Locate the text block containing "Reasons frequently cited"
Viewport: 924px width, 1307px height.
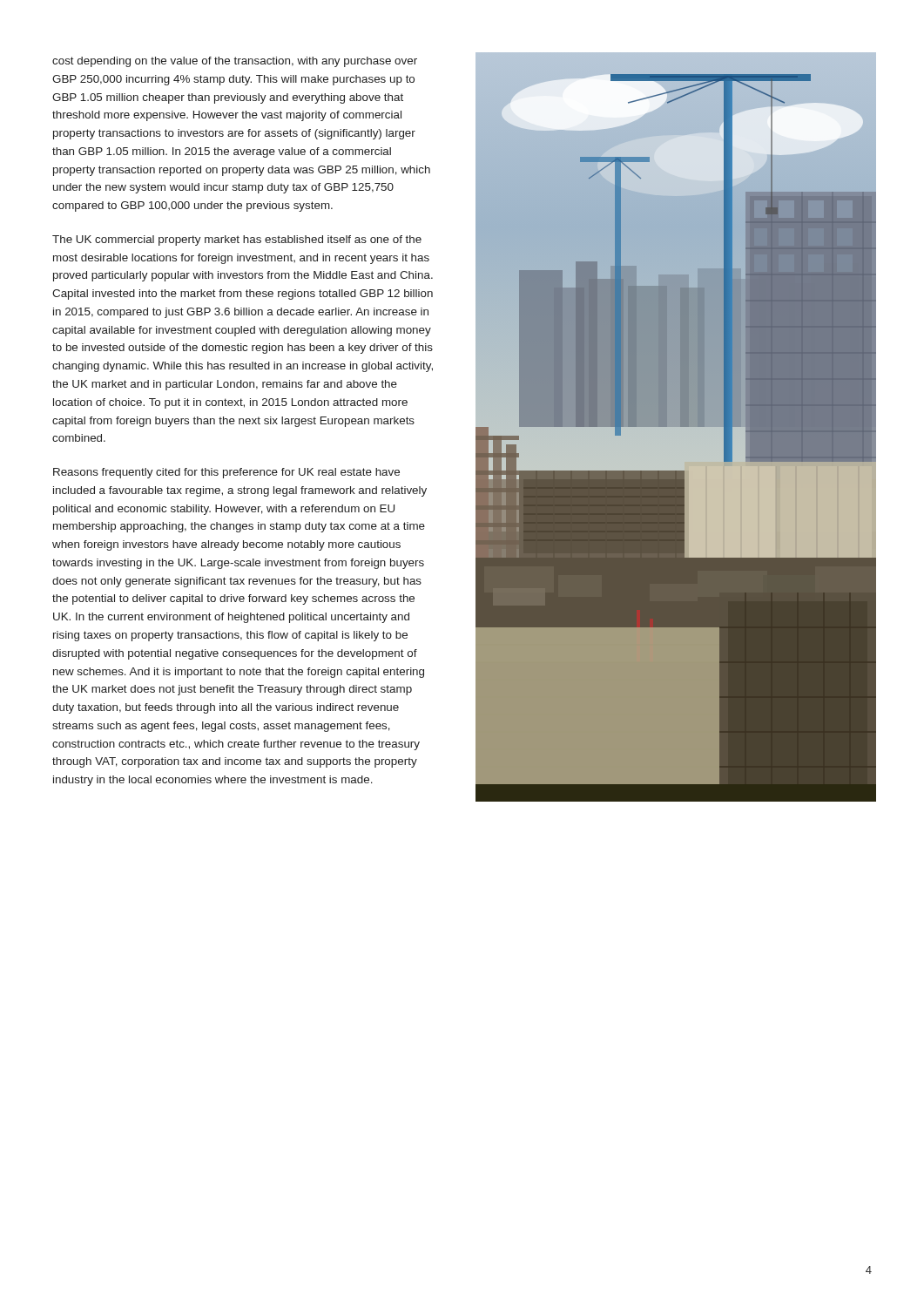pyautogui.click(x=240, y=626)
